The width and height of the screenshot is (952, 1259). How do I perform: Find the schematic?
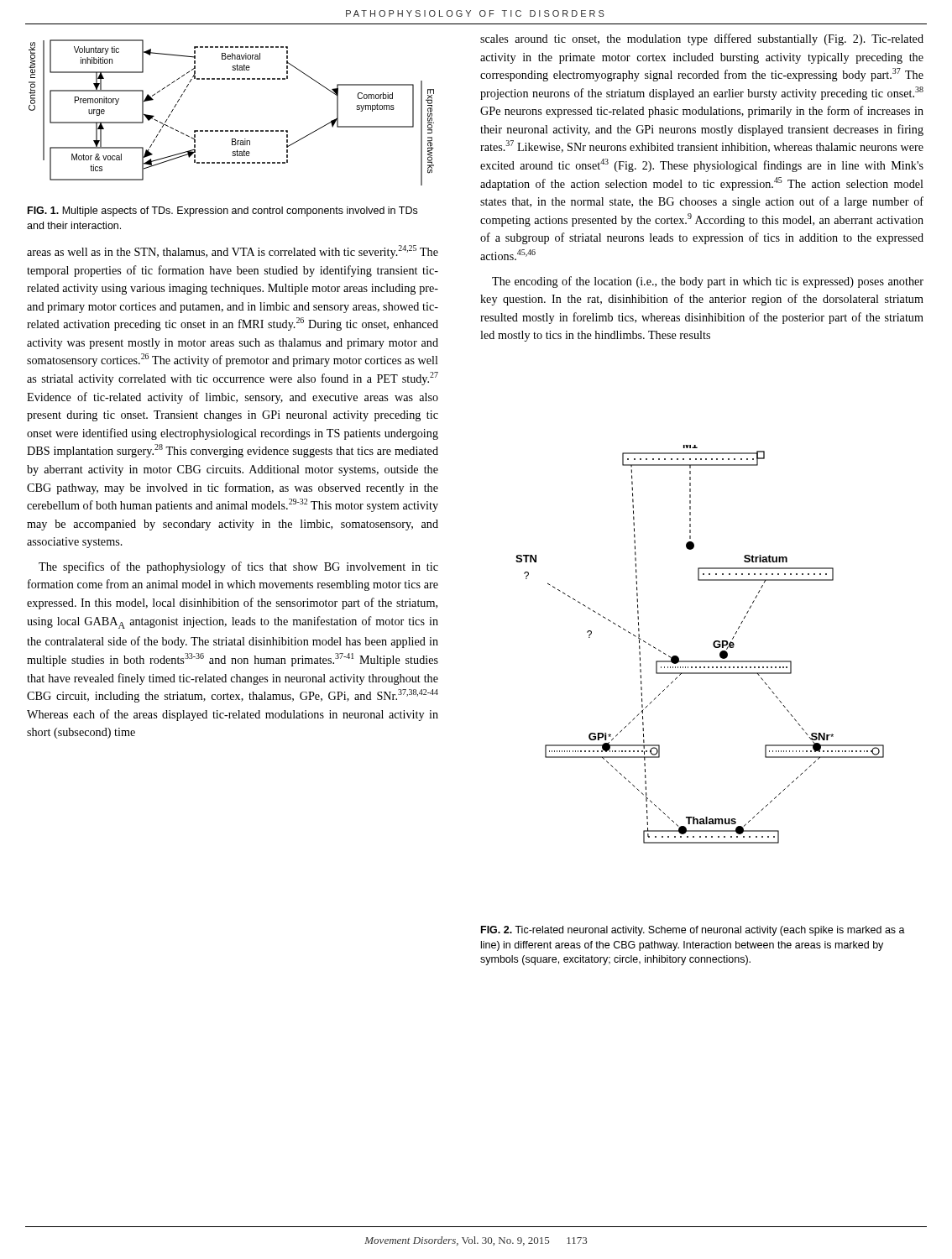702,680
